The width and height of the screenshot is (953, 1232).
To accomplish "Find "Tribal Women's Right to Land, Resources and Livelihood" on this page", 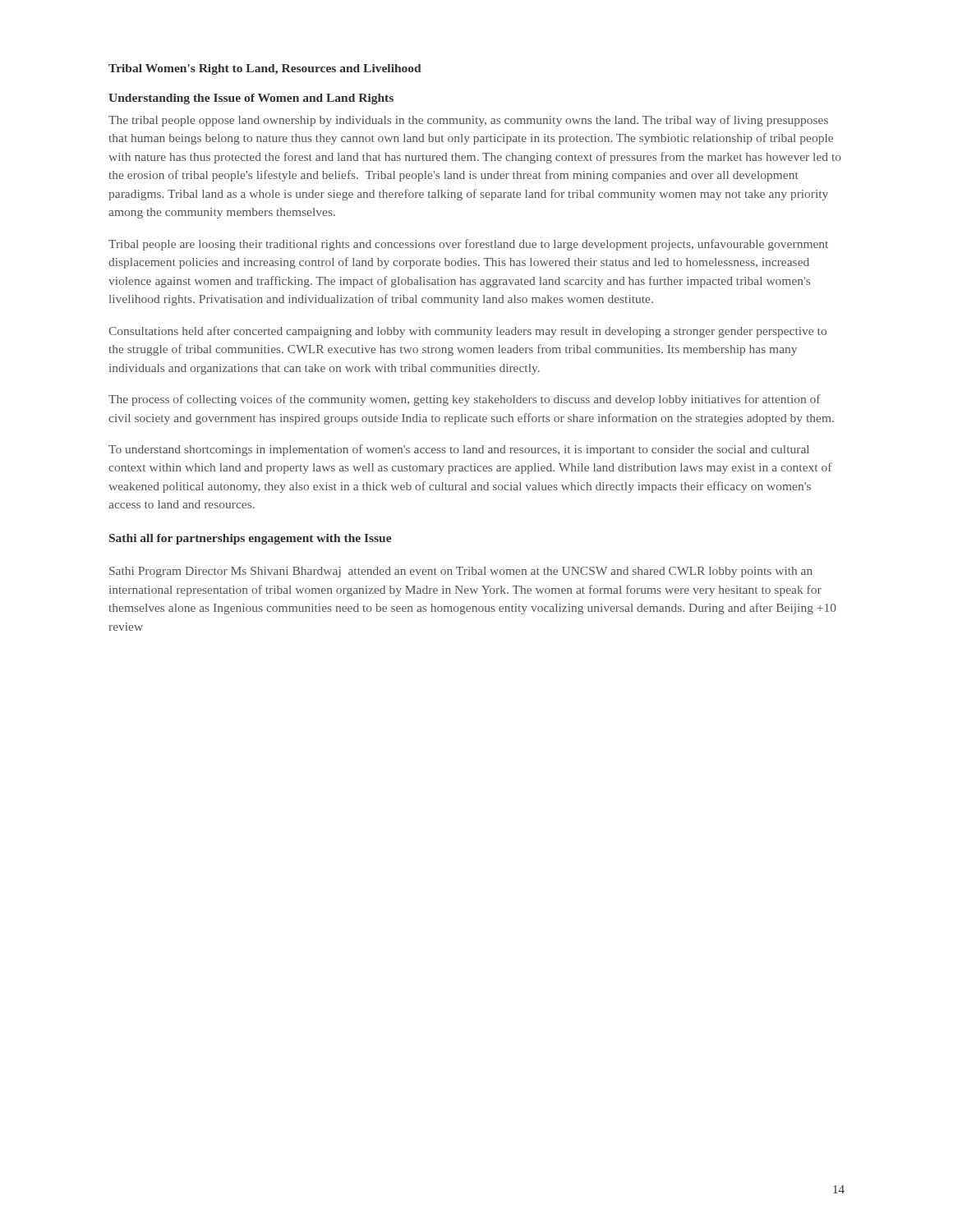I will 265,68.
